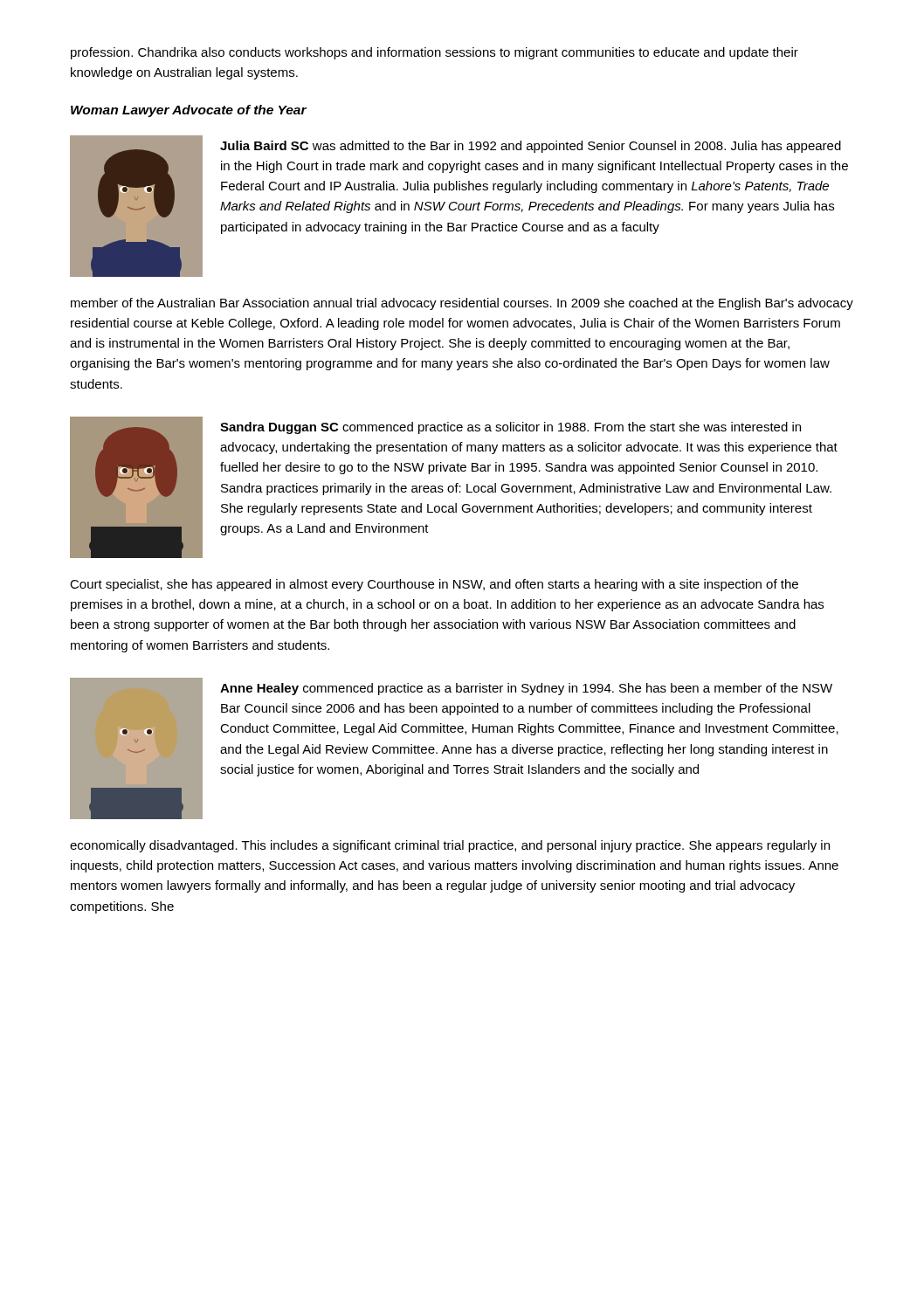This screenshot has width=924, height=1310.
Task: Point to the block starting "profession. Chandrika also conducts workshops and information sessions"
Action: tap(462, 62)
